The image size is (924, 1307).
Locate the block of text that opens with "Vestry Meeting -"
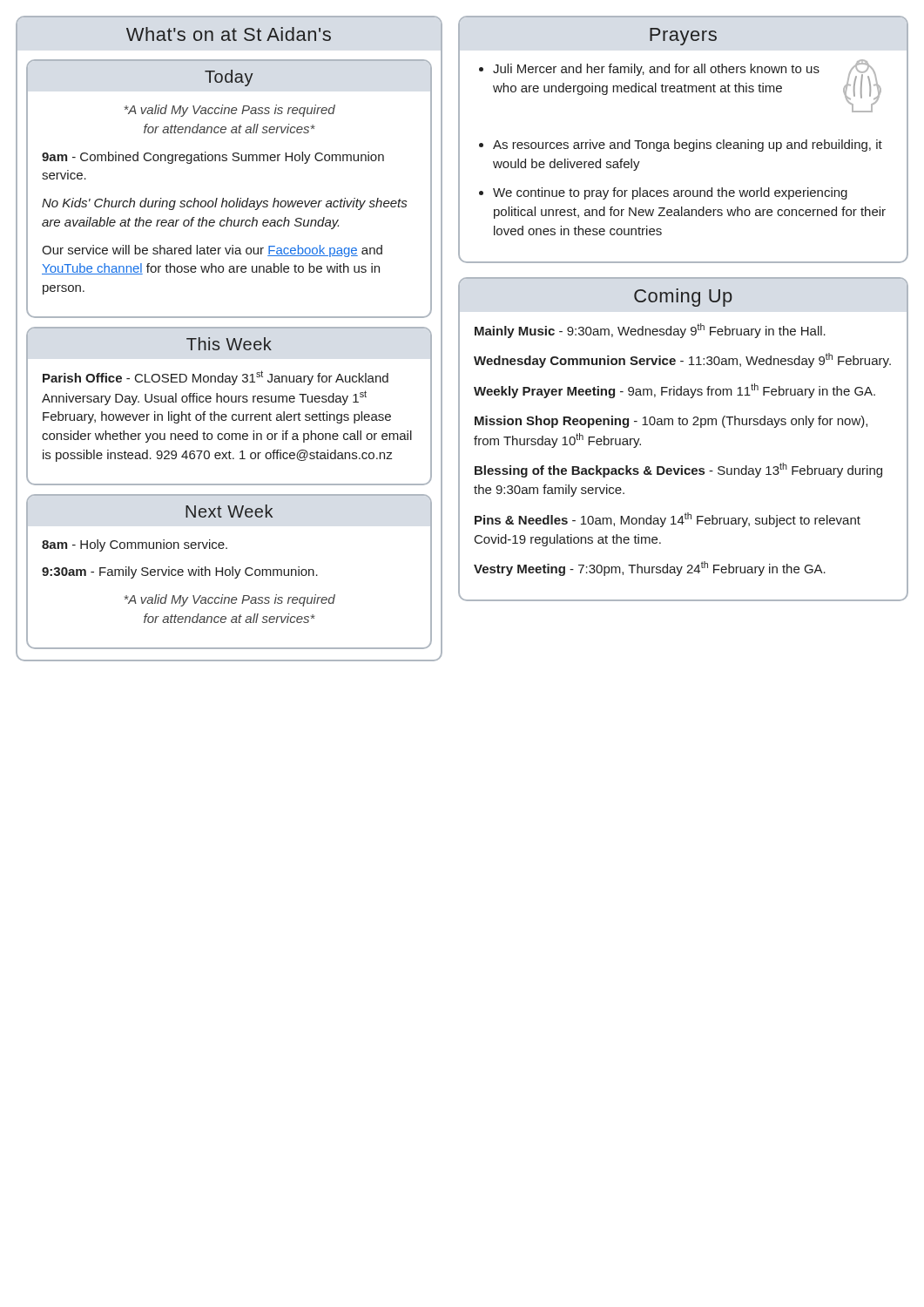(x=650, y=568)
